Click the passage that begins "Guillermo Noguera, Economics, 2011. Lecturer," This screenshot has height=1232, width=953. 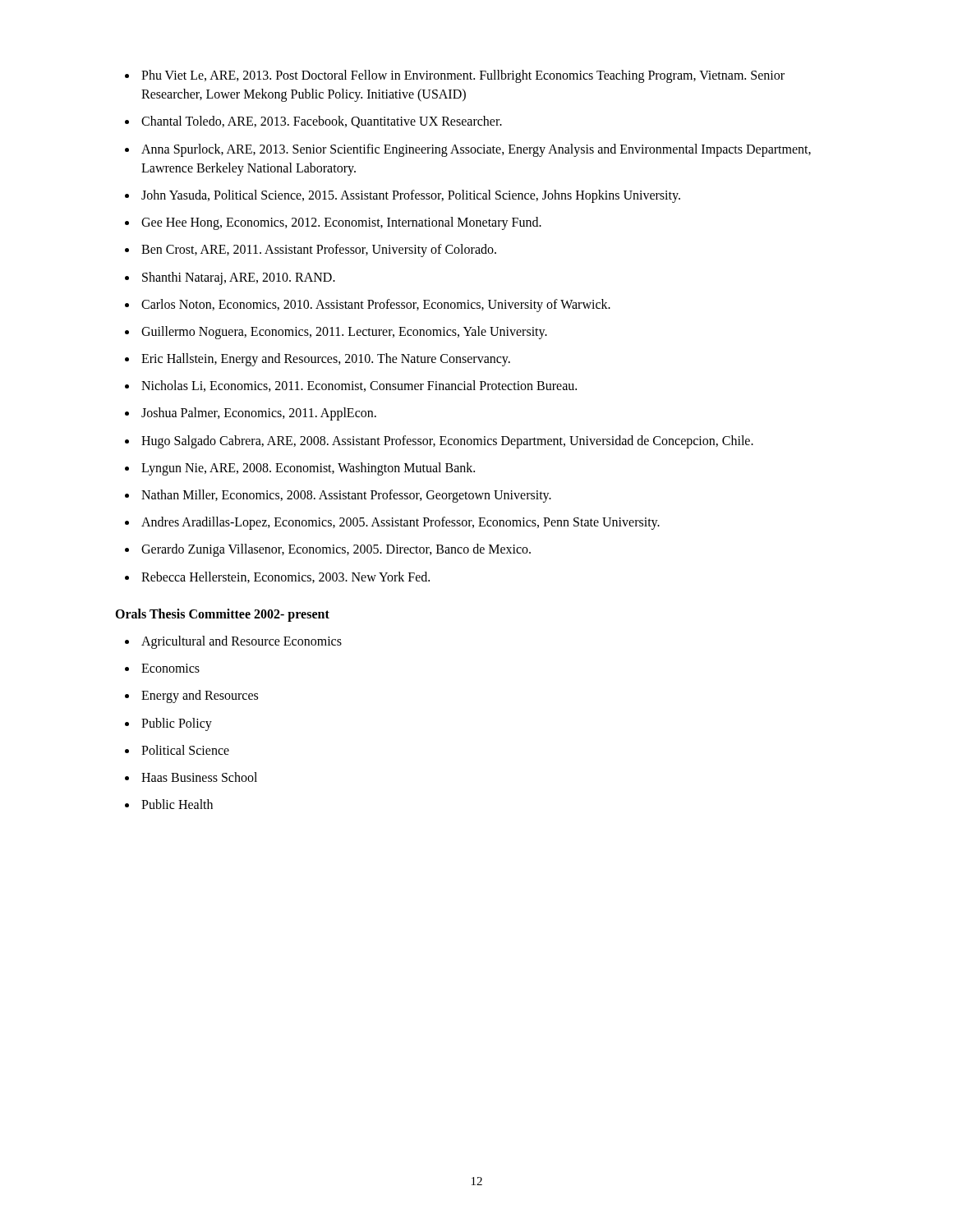pos(488,331)
